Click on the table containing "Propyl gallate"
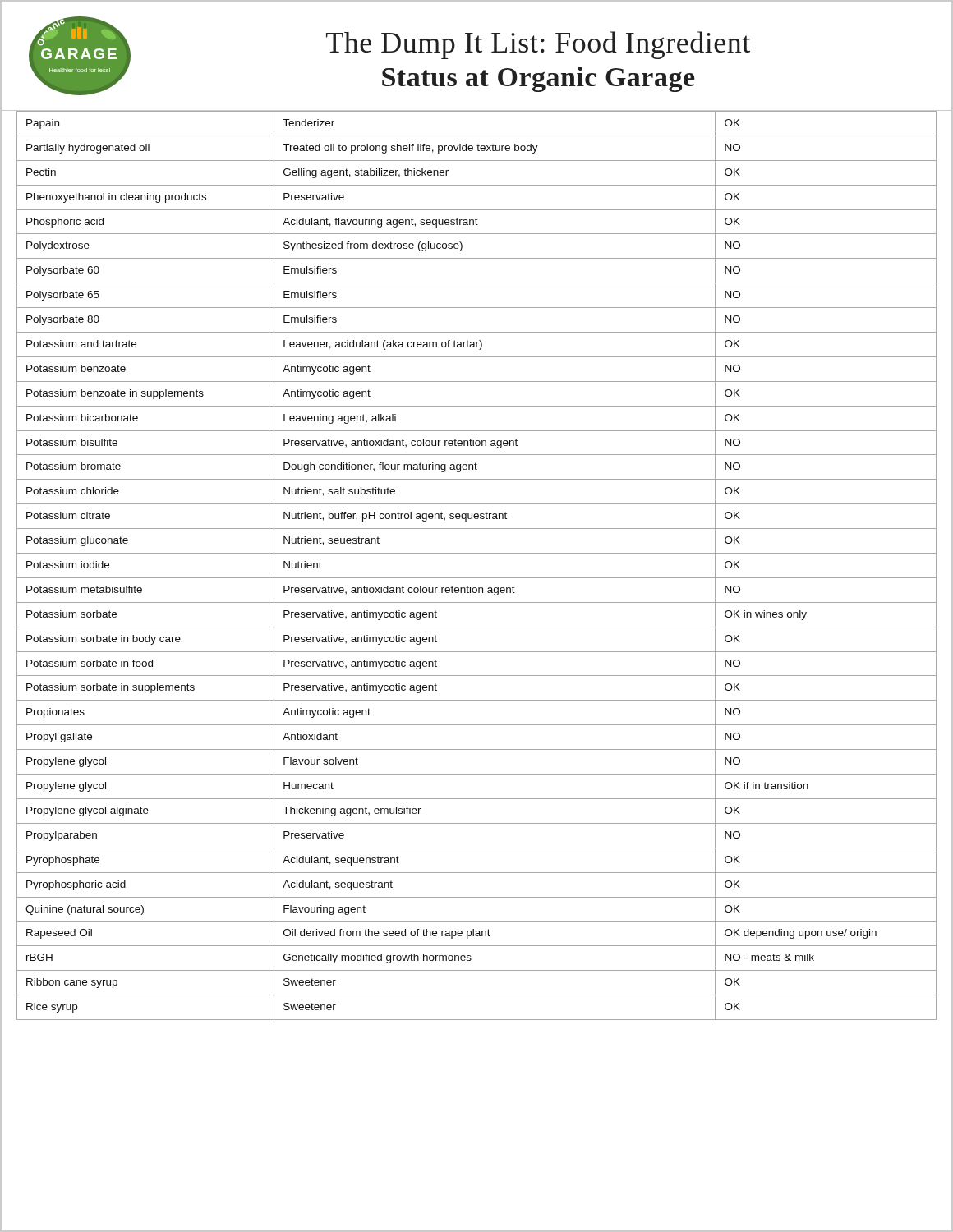953x1232 pixels. click(476, 570)
